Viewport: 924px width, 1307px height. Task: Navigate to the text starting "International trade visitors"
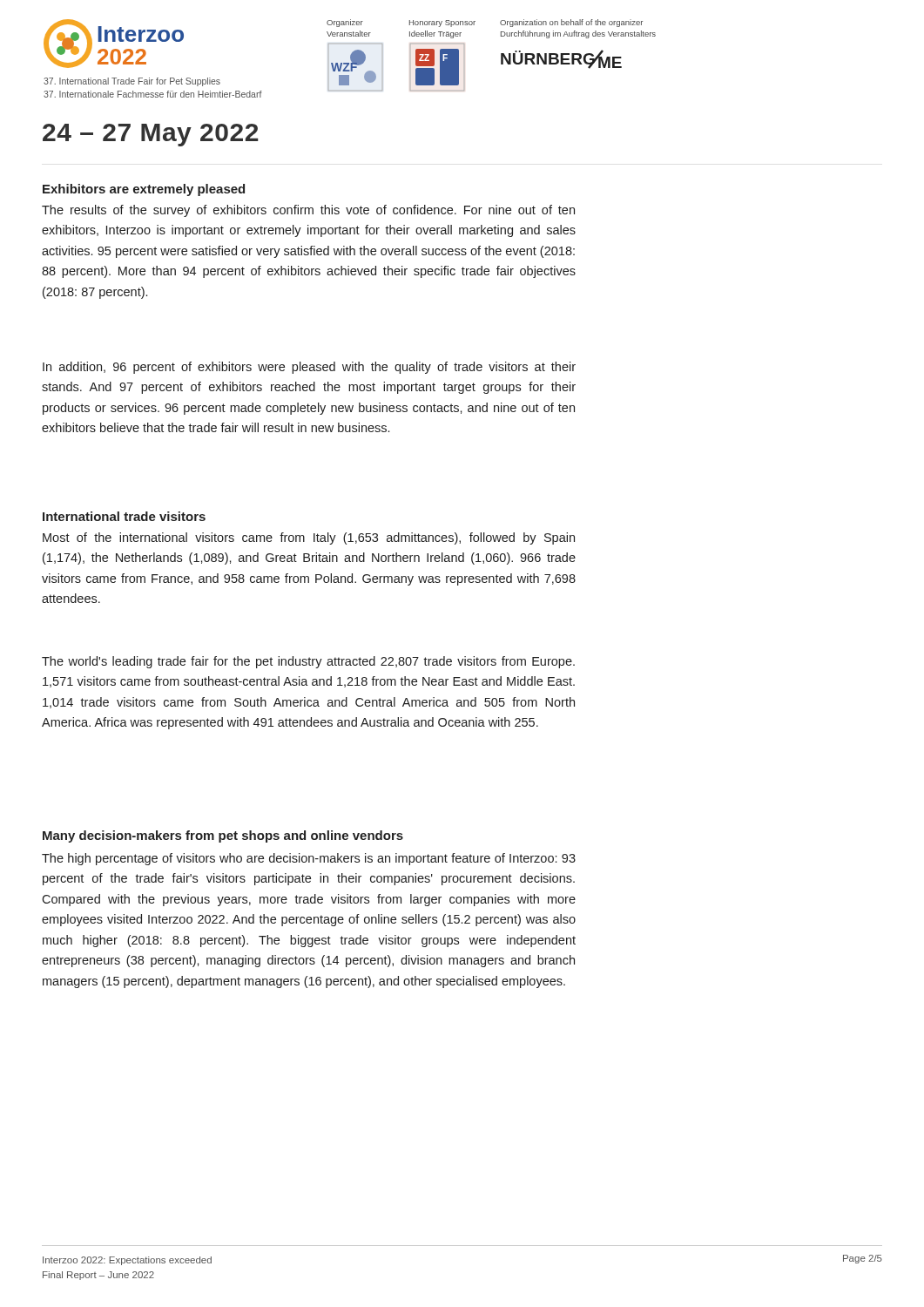[x=124, y=516]
